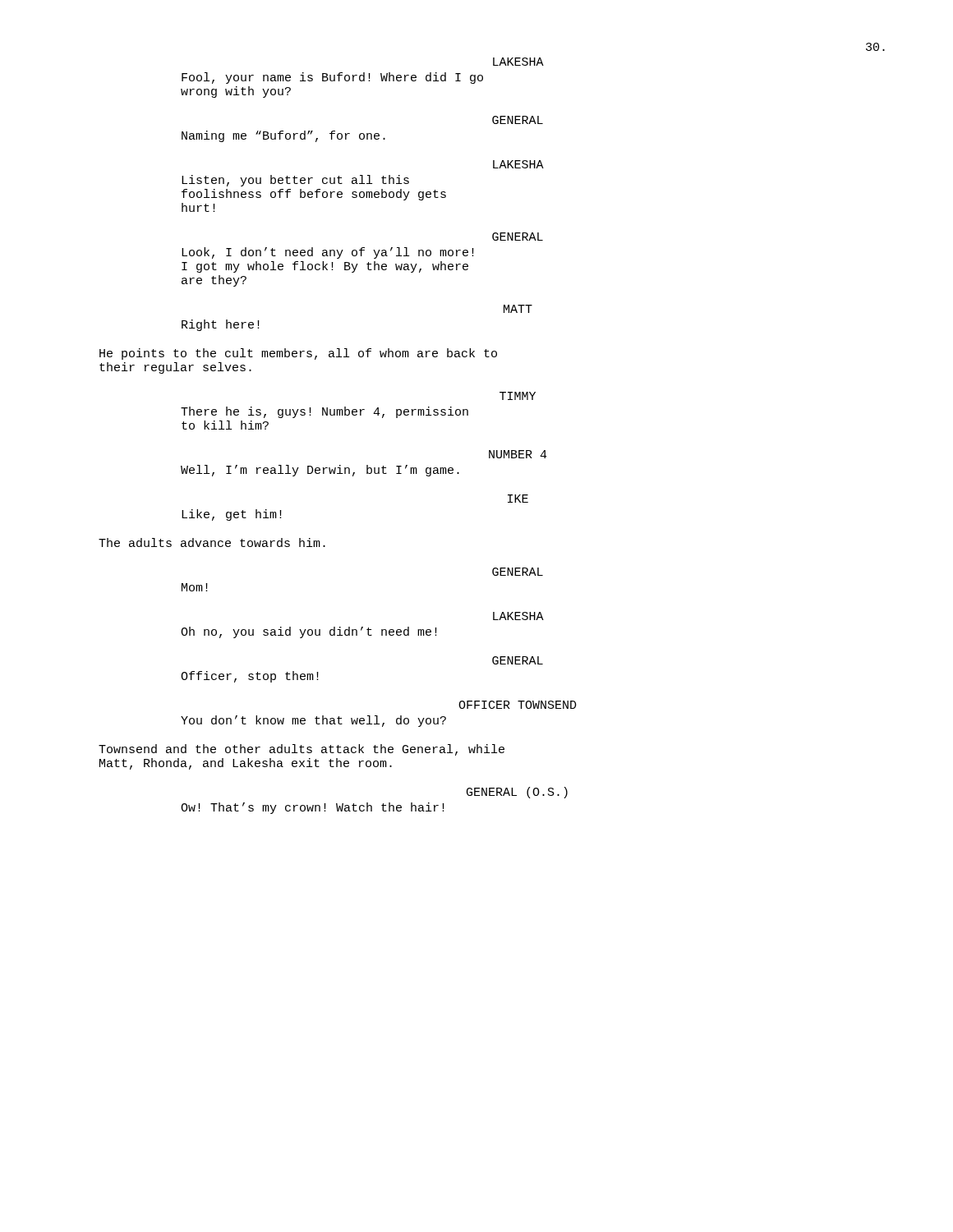Find the block starting "MATT Right here!"
The width and height of the screenshot is (953, 1232).
tap(509, 318)
